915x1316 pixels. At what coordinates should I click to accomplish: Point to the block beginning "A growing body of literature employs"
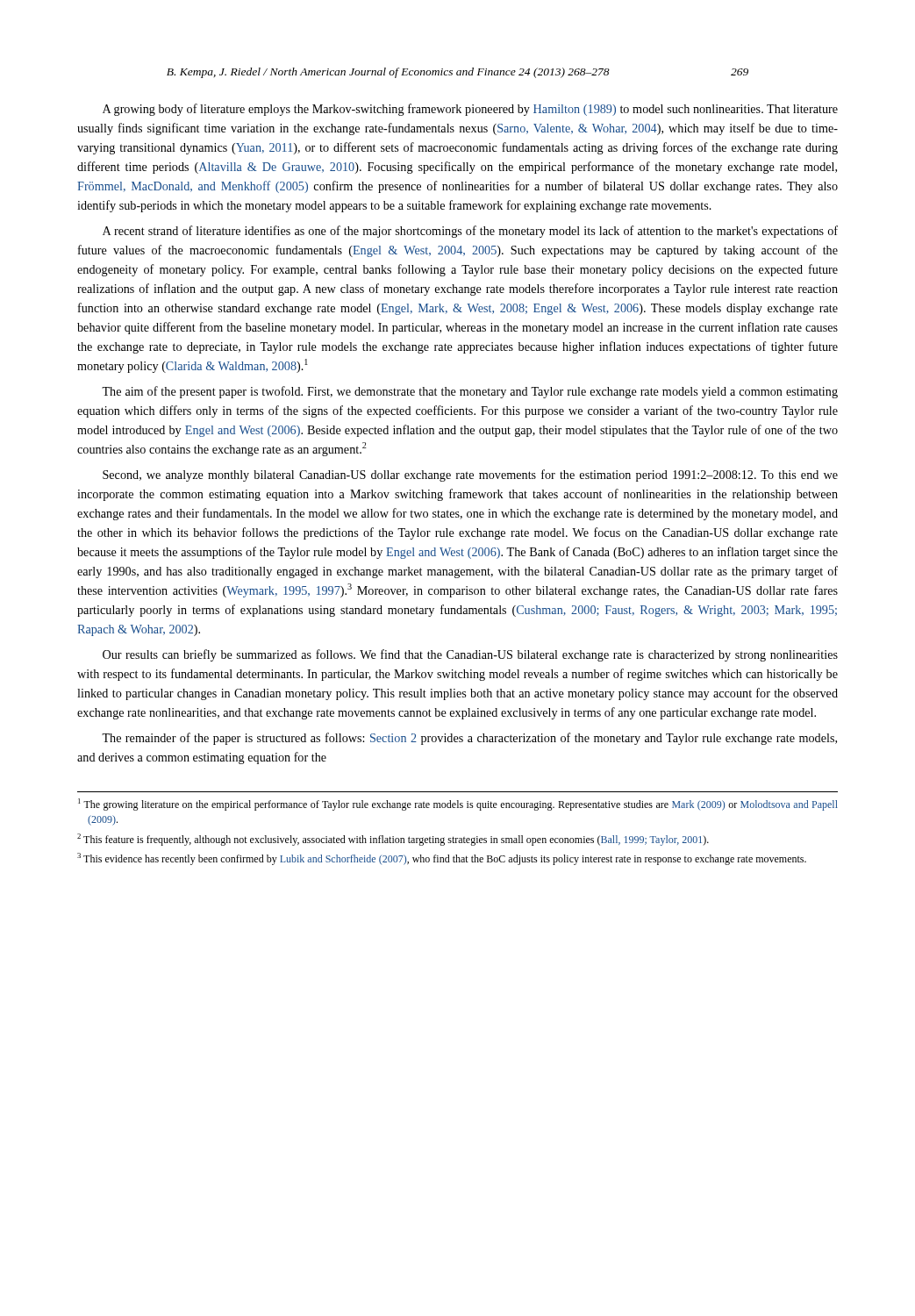(x=458, y=157)
